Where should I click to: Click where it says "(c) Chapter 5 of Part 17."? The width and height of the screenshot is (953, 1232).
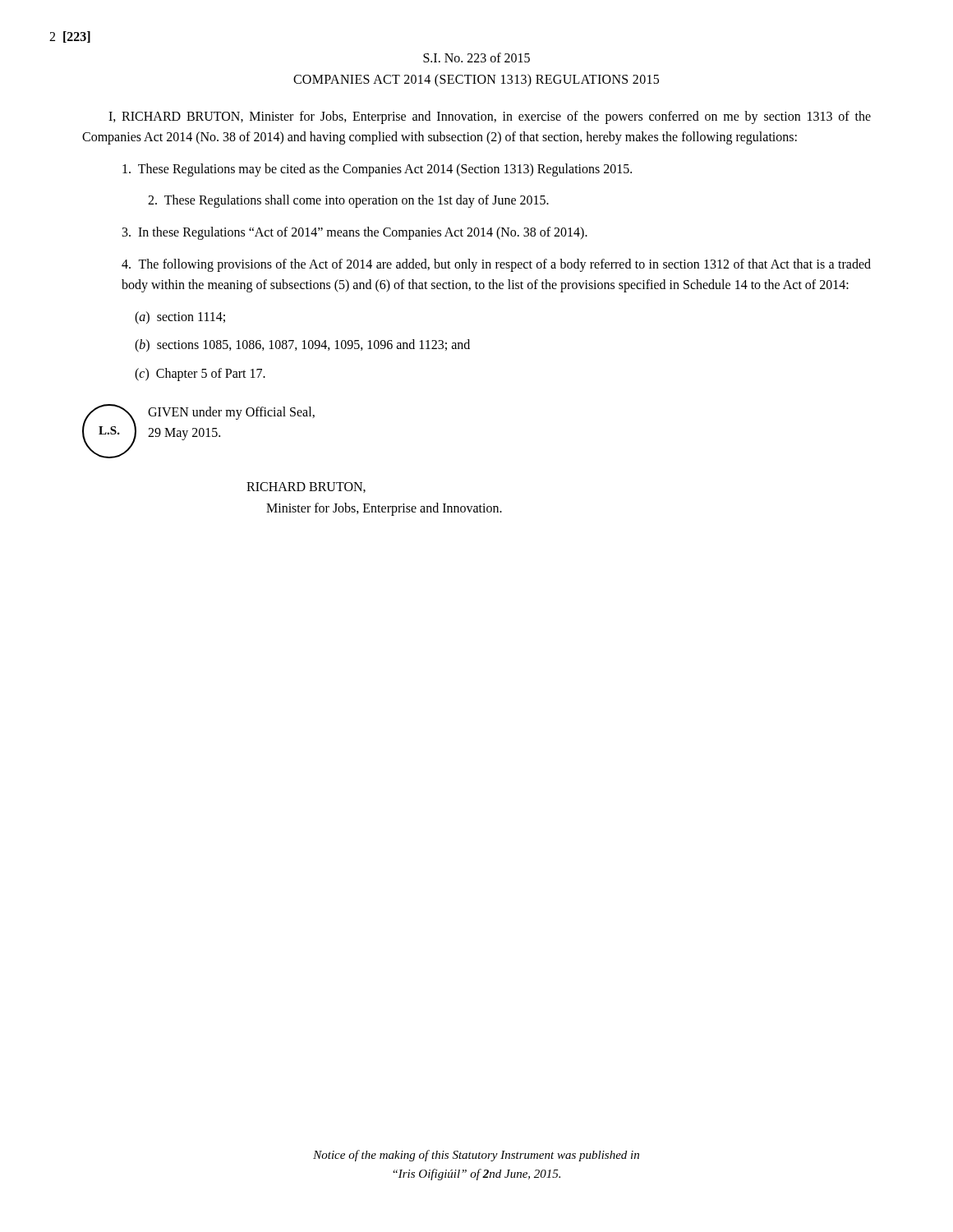200,373
